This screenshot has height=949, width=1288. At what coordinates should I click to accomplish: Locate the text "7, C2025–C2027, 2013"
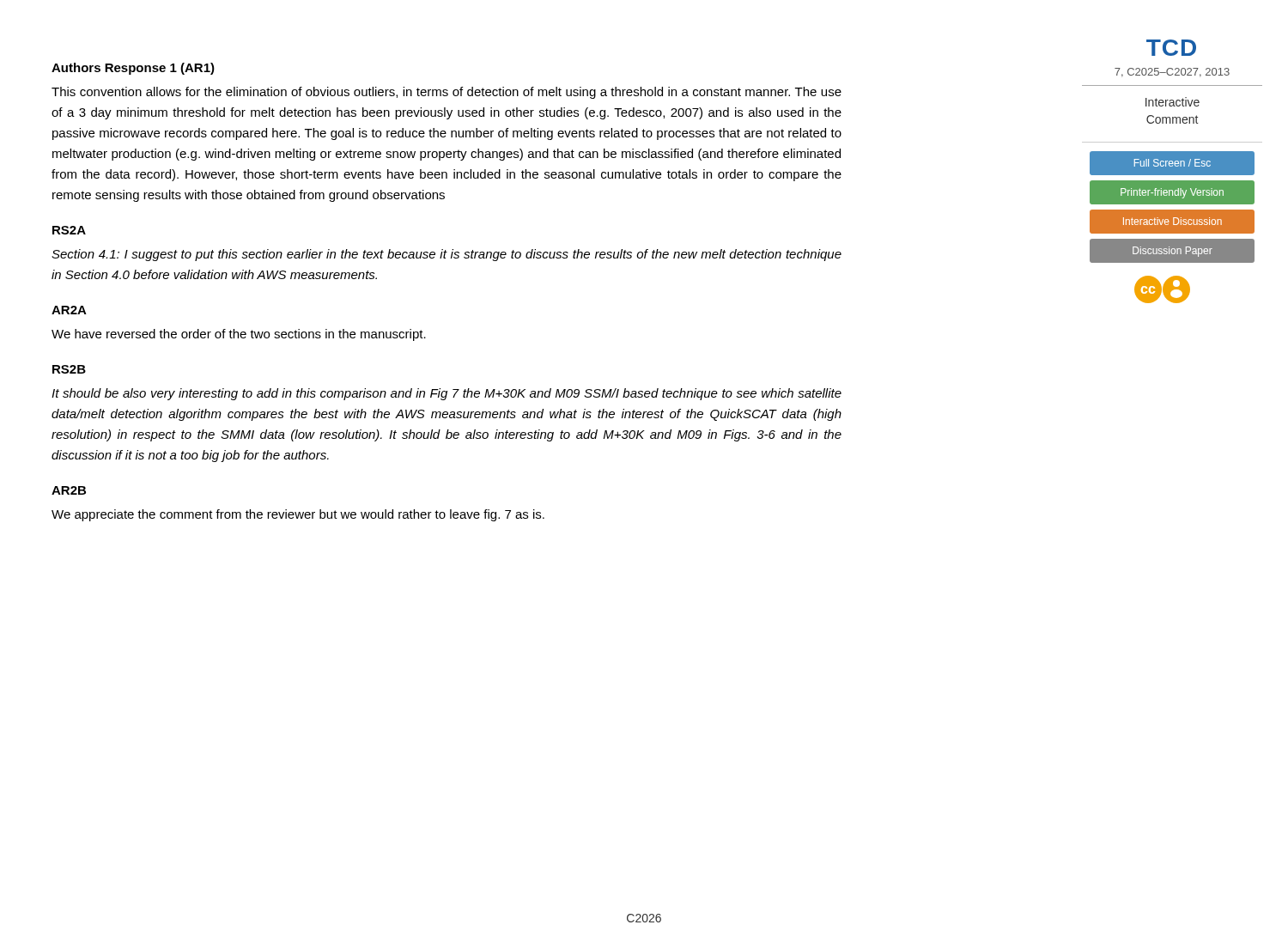[1172, 72]
